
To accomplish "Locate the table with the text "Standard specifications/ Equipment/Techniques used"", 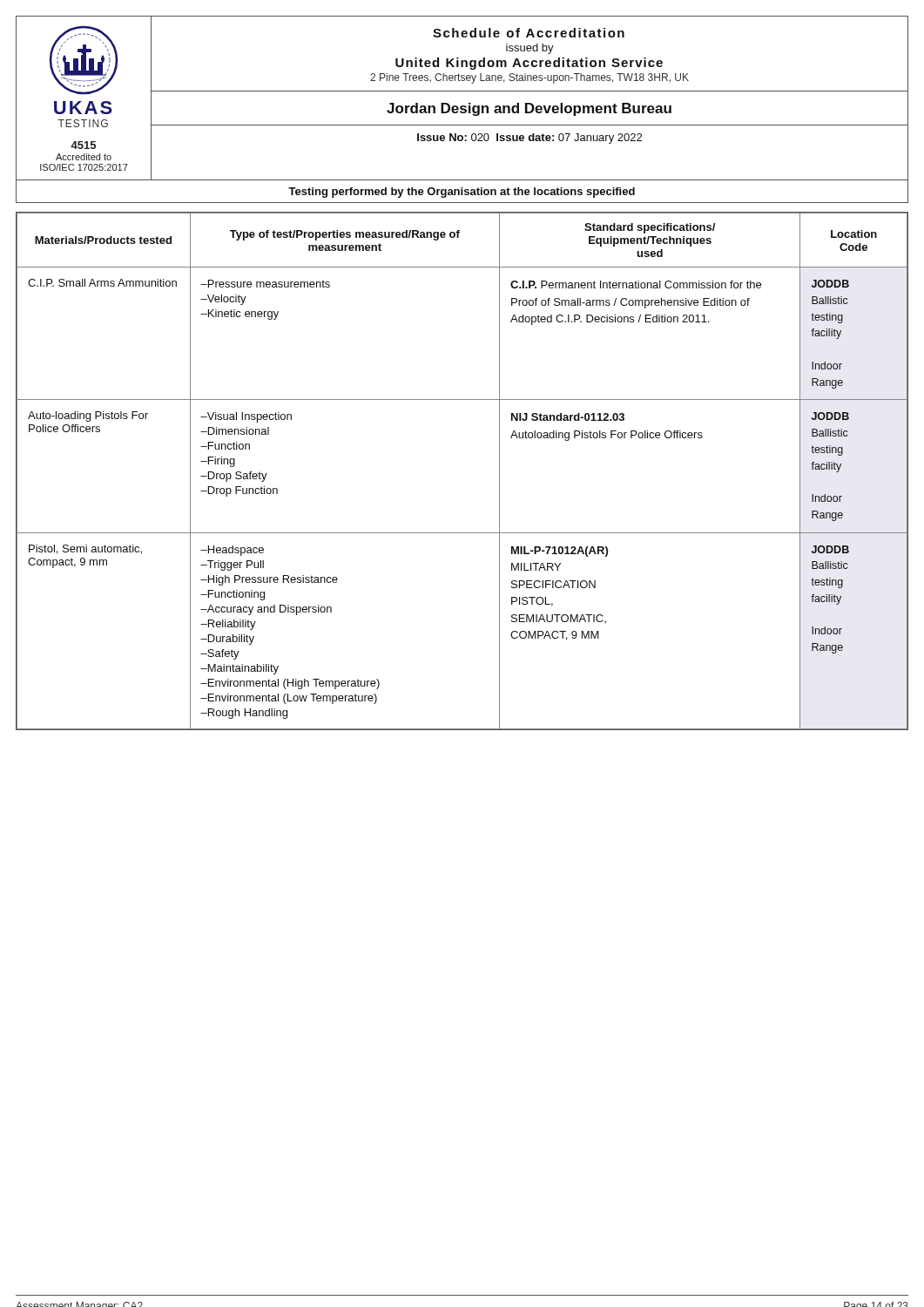I will click(462, 471).
